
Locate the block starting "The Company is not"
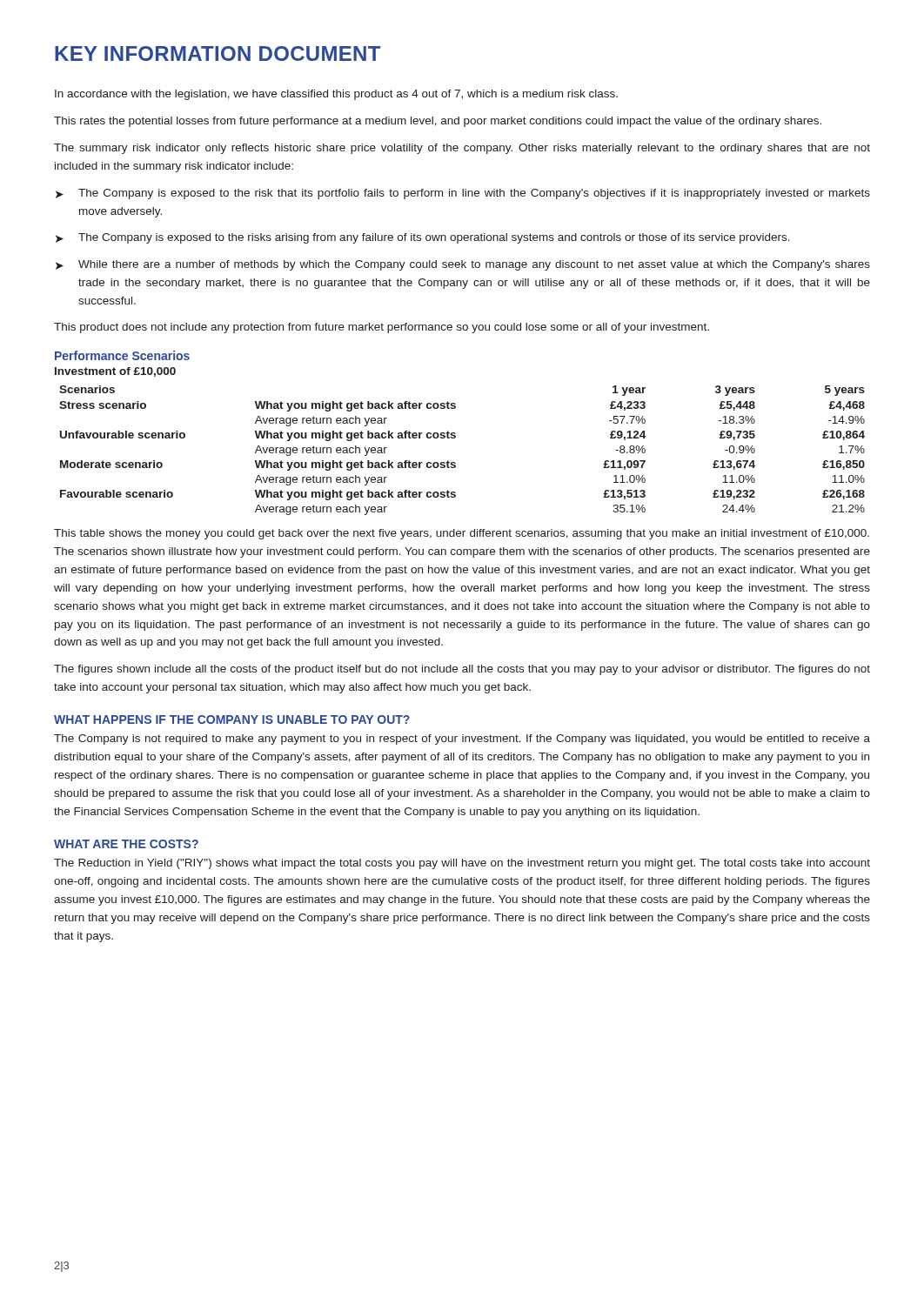462,775
